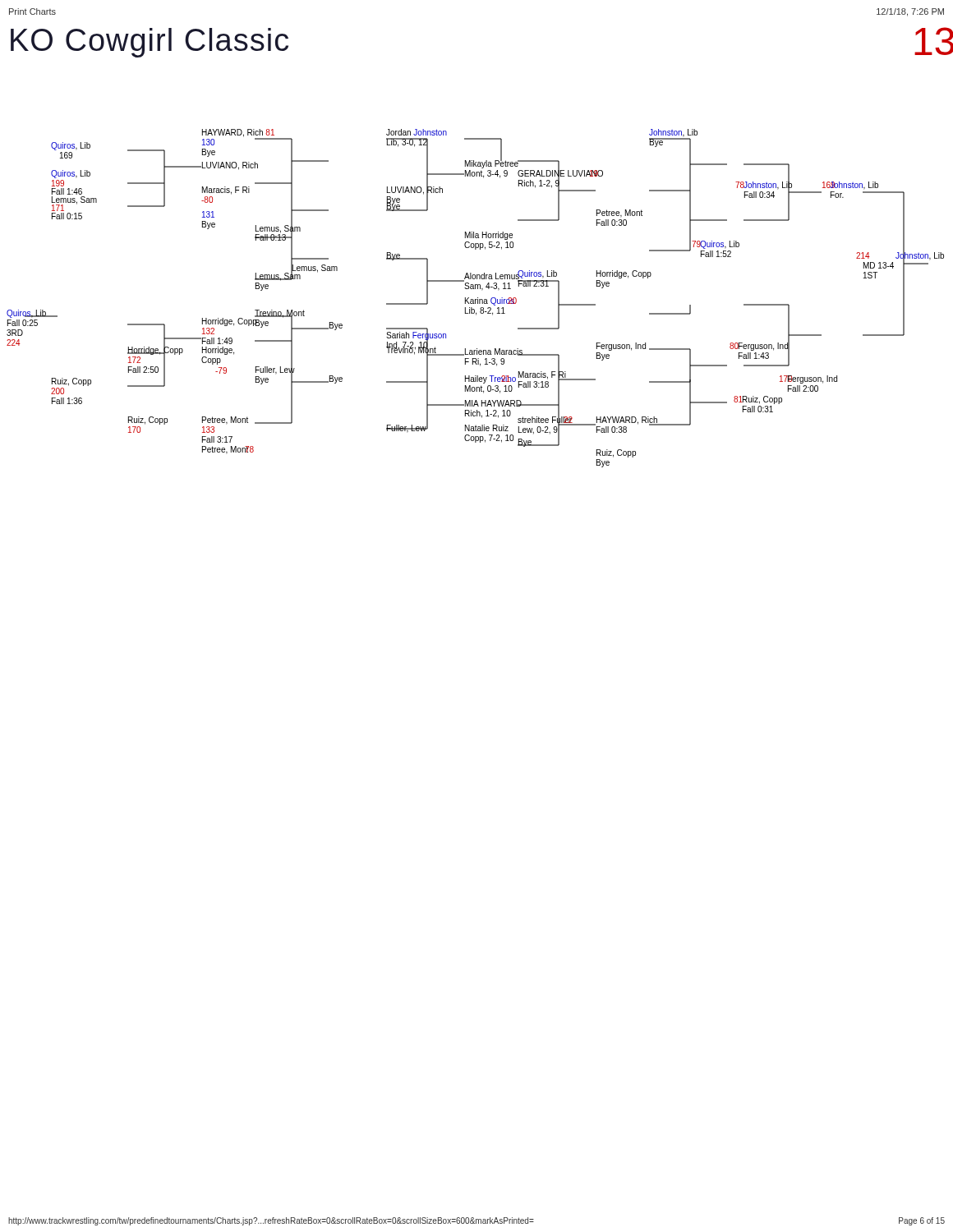The width and height of the screenshot is (953, 1232).
Task: Select a flowchart
Action: pos(476,296)
